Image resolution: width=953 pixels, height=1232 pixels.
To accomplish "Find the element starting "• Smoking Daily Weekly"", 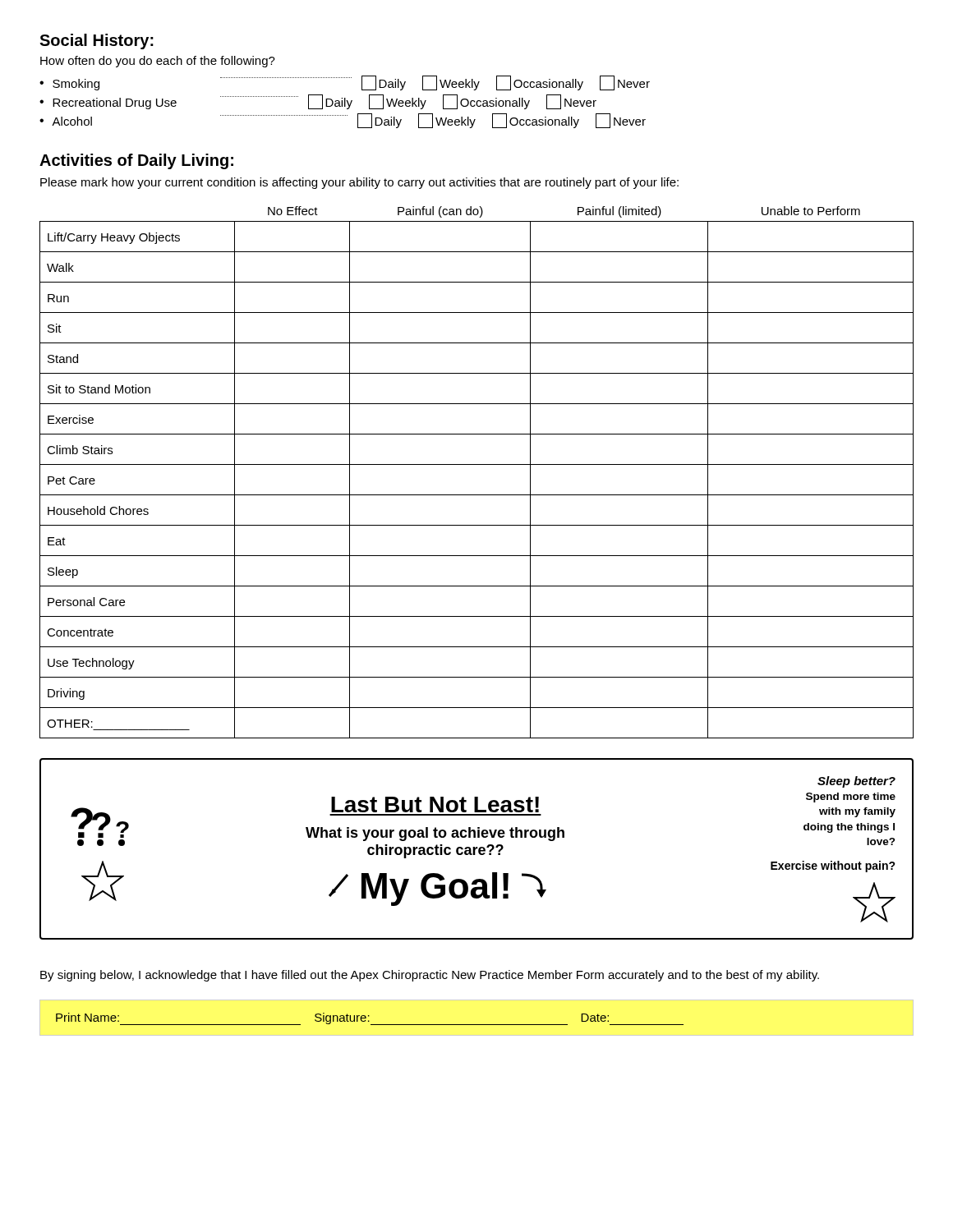I will point(345,83).
